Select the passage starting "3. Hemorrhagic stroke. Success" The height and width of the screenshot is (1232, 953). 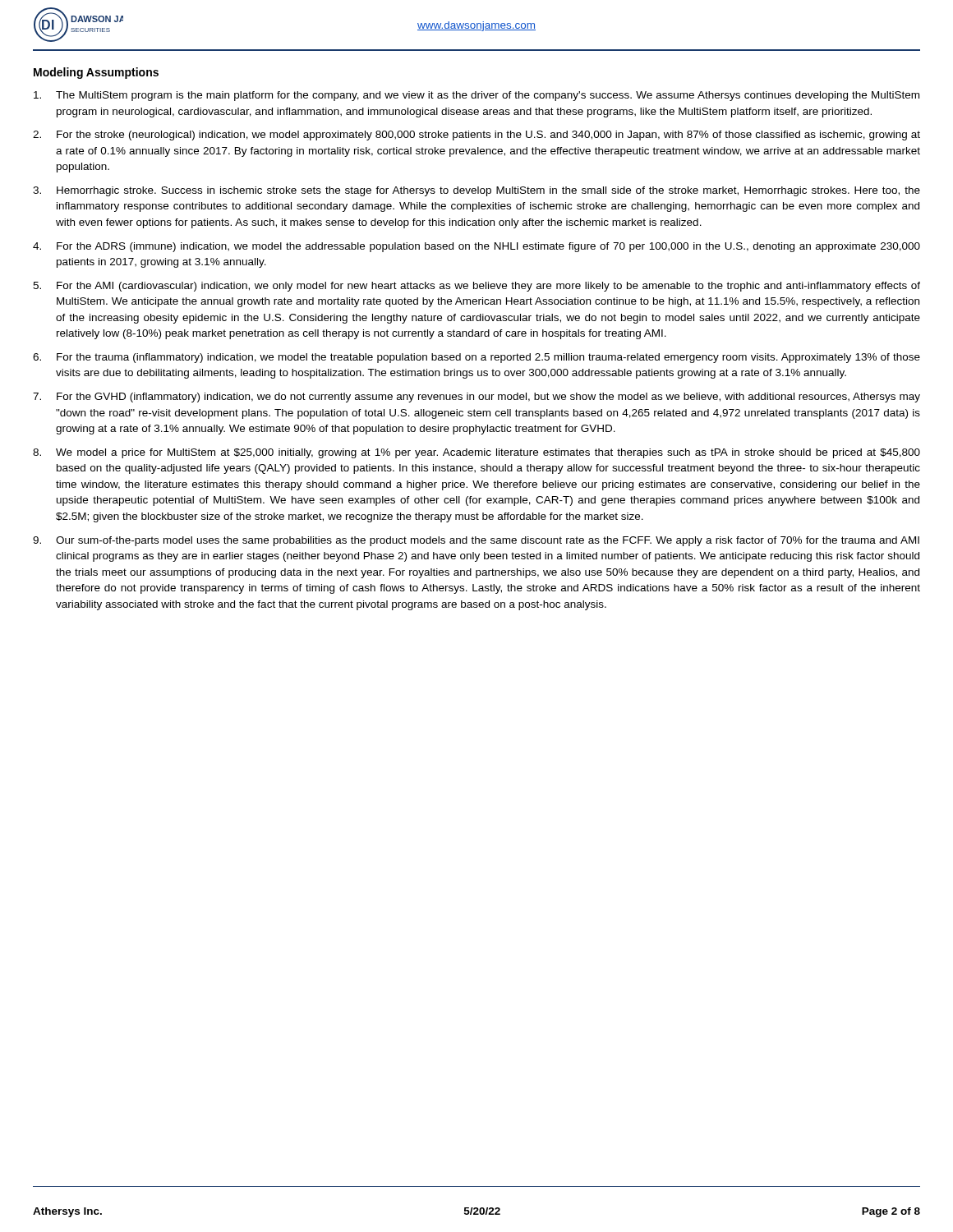[476, 206]
